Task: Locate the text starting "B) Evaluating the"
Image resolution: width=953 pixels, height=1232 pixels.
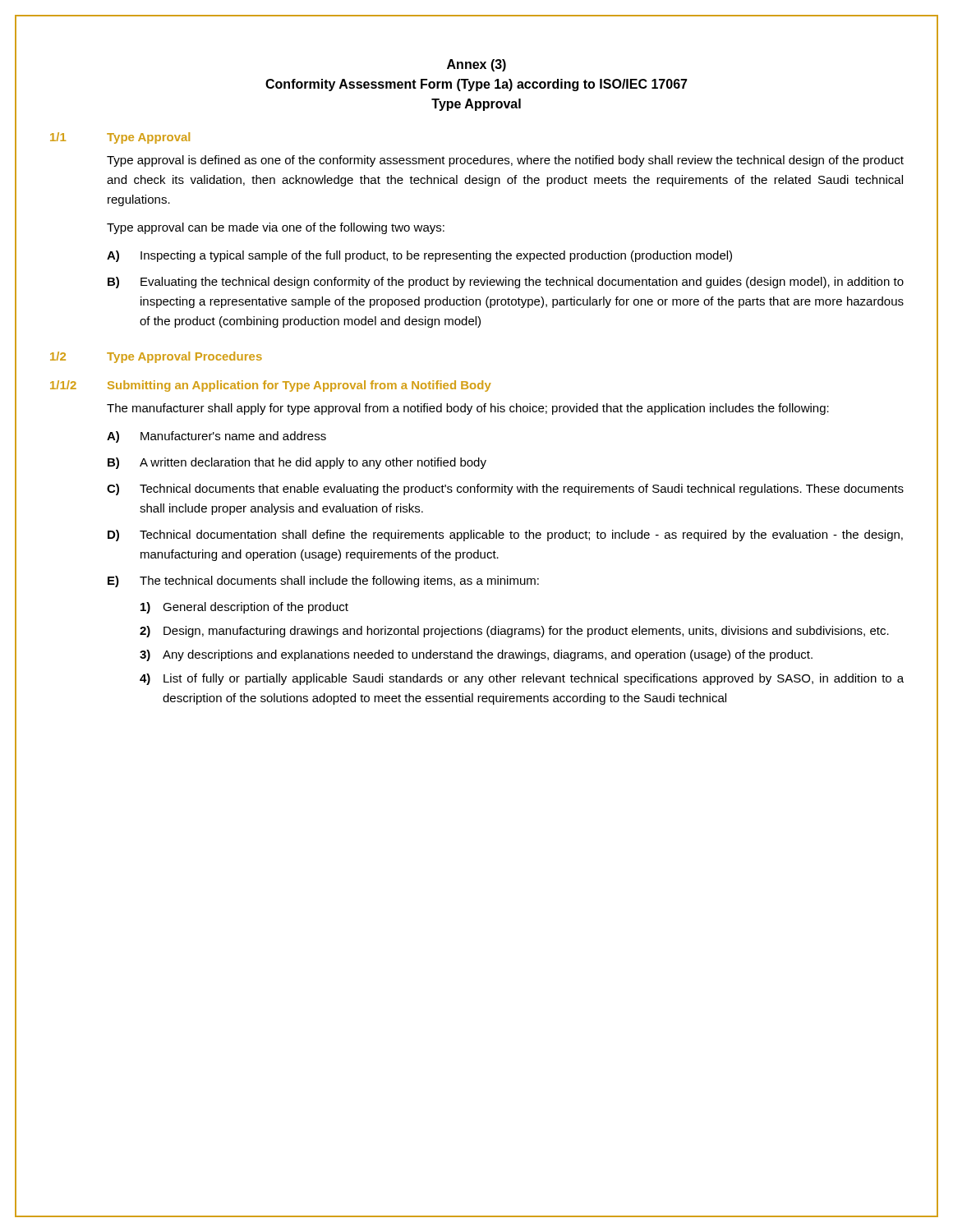Action: (x=505, y=301)
